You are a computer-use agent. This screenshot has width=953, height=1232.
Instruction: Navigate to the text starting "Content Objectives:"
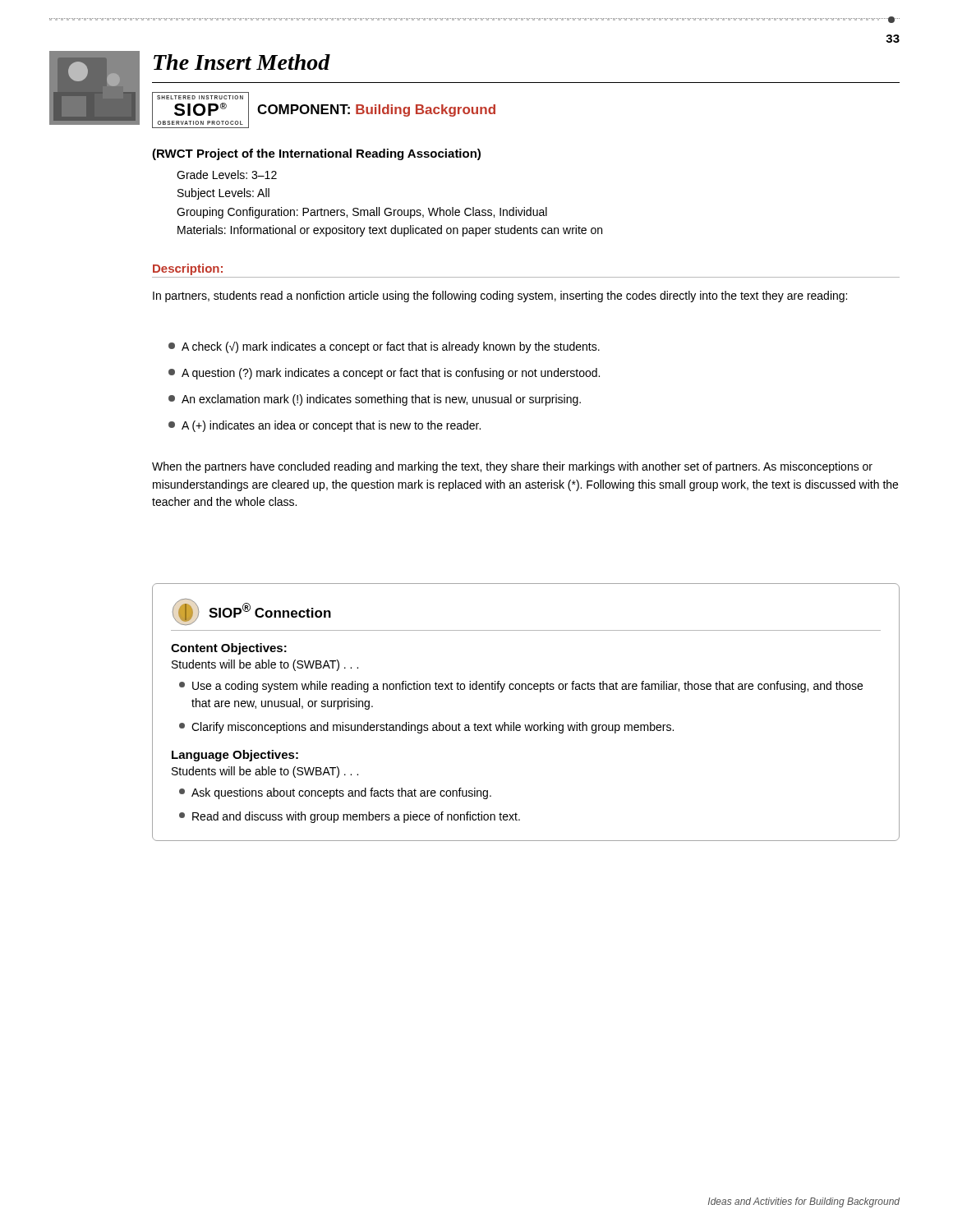click(229, 648)
